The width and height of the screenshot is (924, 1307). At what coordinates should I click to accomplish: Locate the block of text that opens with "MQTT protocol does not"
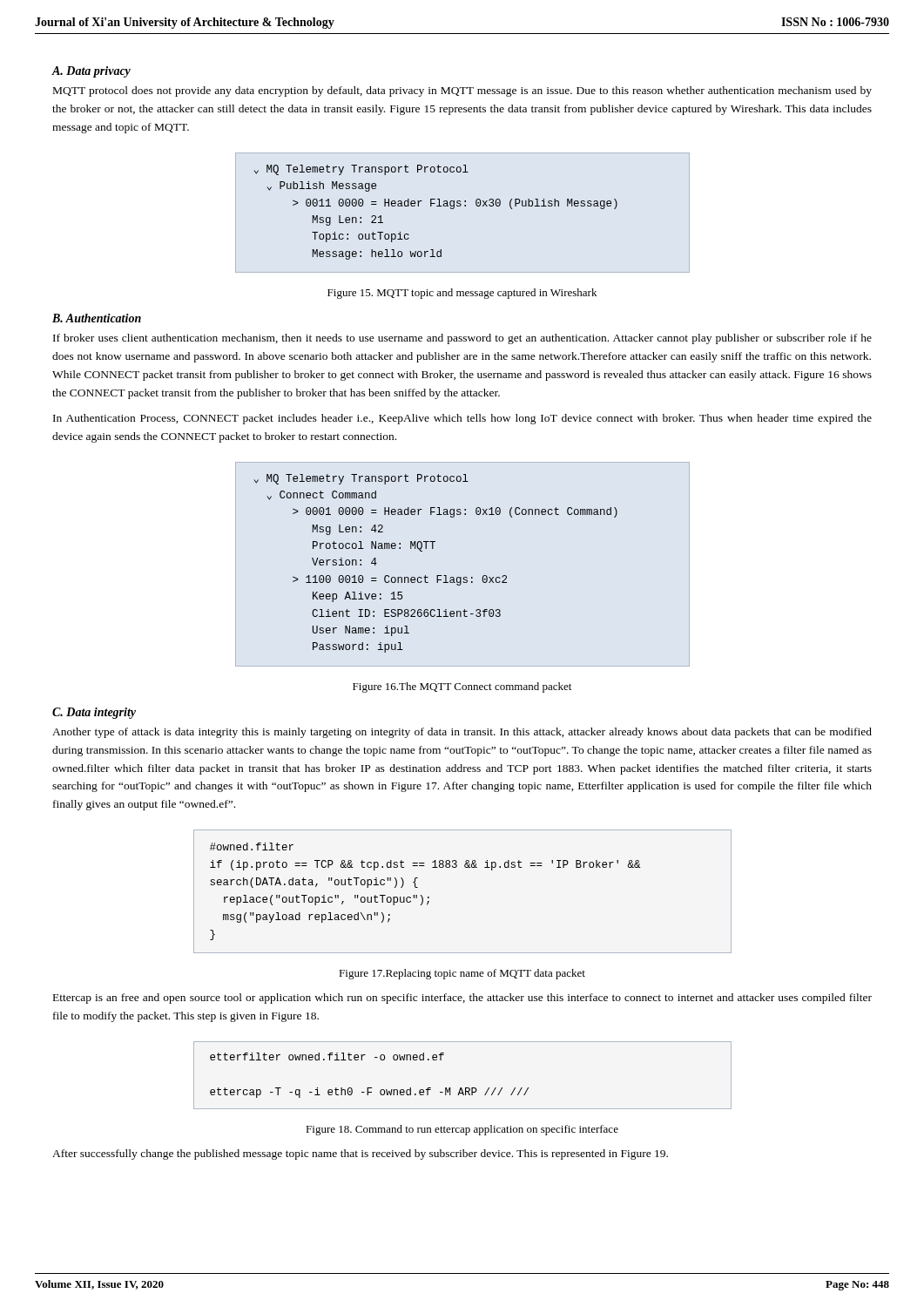coord(462,108)
